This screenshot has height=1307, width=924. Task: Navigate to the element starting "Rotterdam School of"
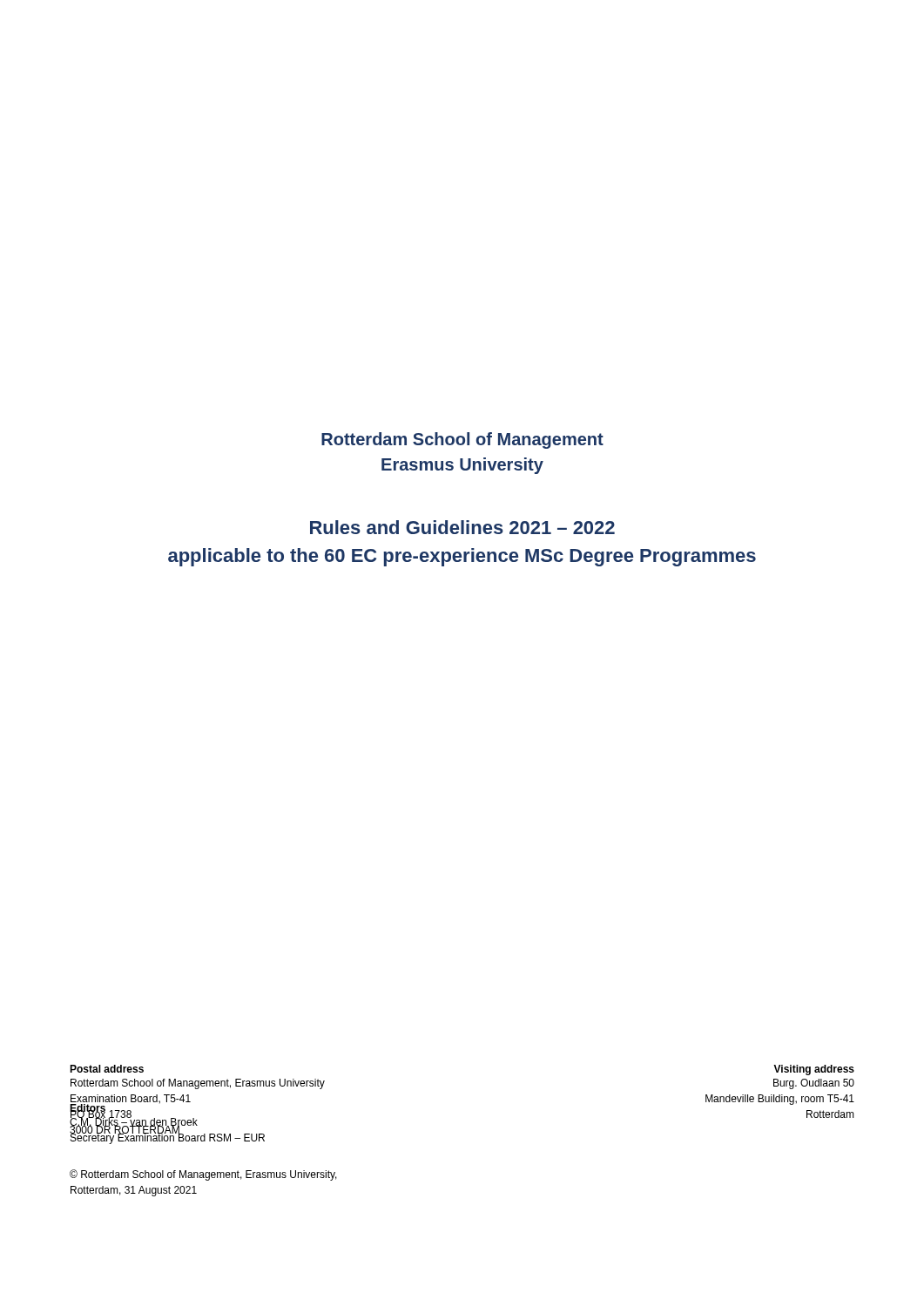point(462,452)
